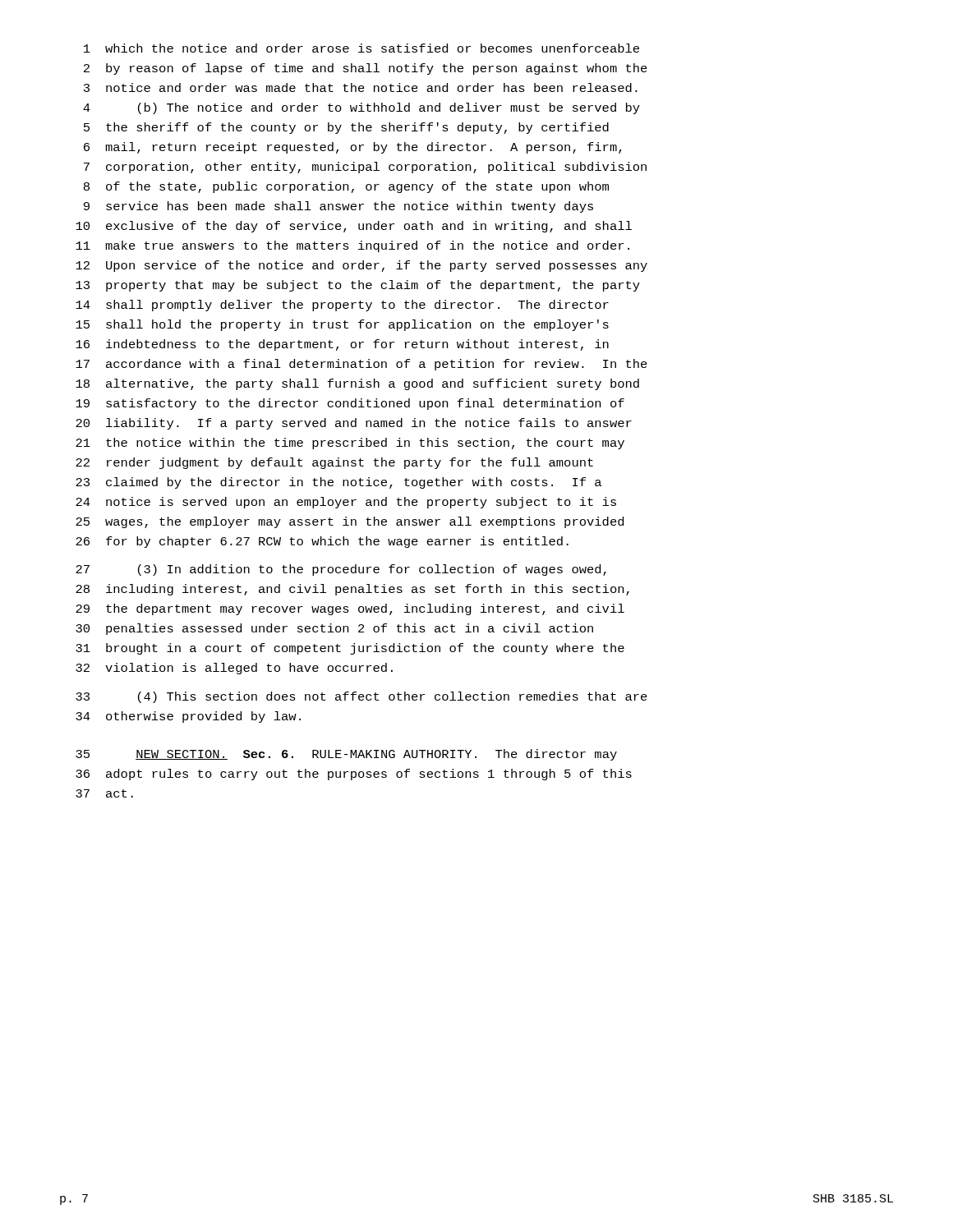Find the block on this page that starts "4 (b) The"
The width and height of the screenshot is (953, 1232).
476,325
